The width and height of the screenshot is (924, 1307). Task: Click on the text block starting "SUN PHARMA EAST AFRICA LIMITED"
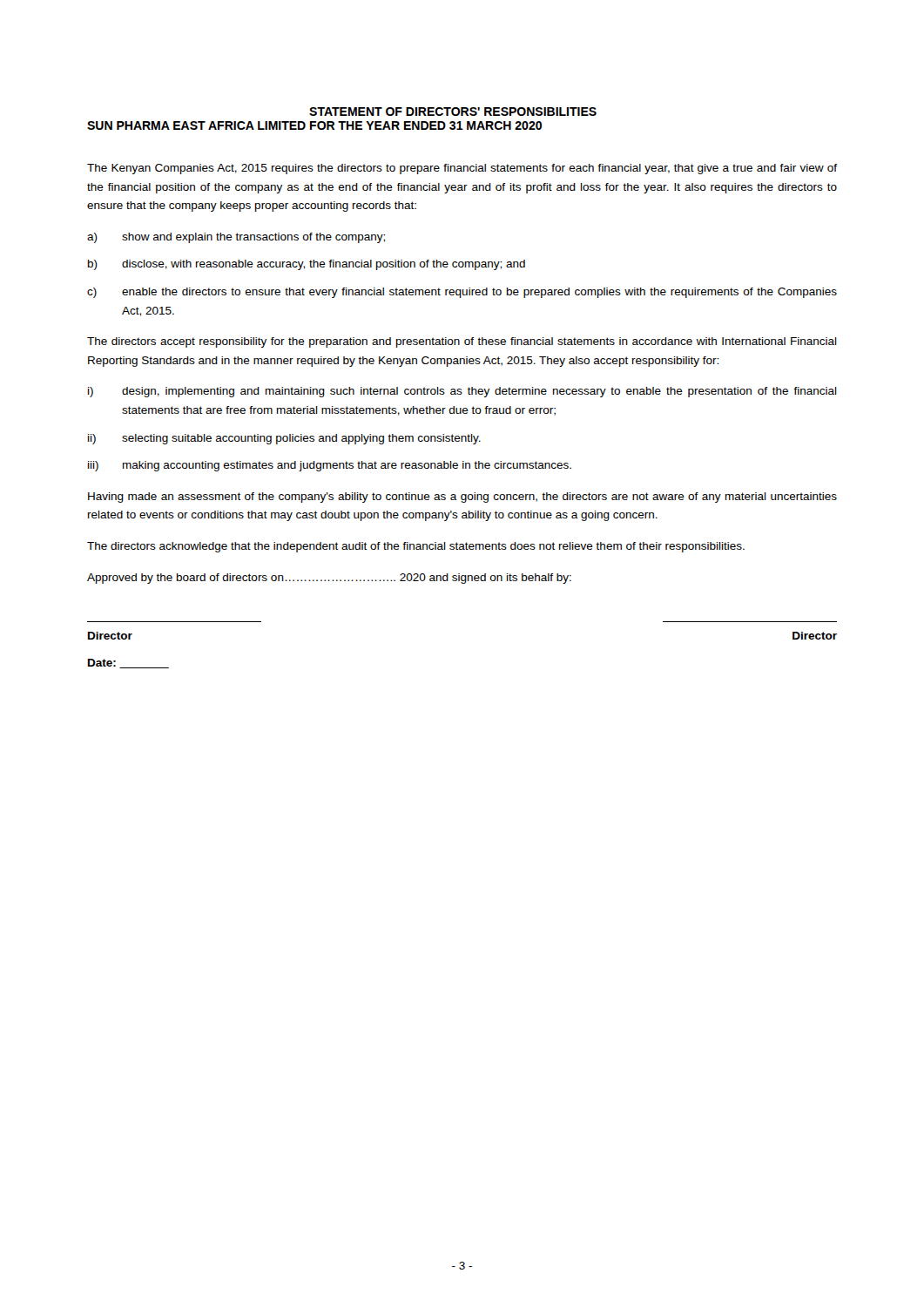click(196, 125)
